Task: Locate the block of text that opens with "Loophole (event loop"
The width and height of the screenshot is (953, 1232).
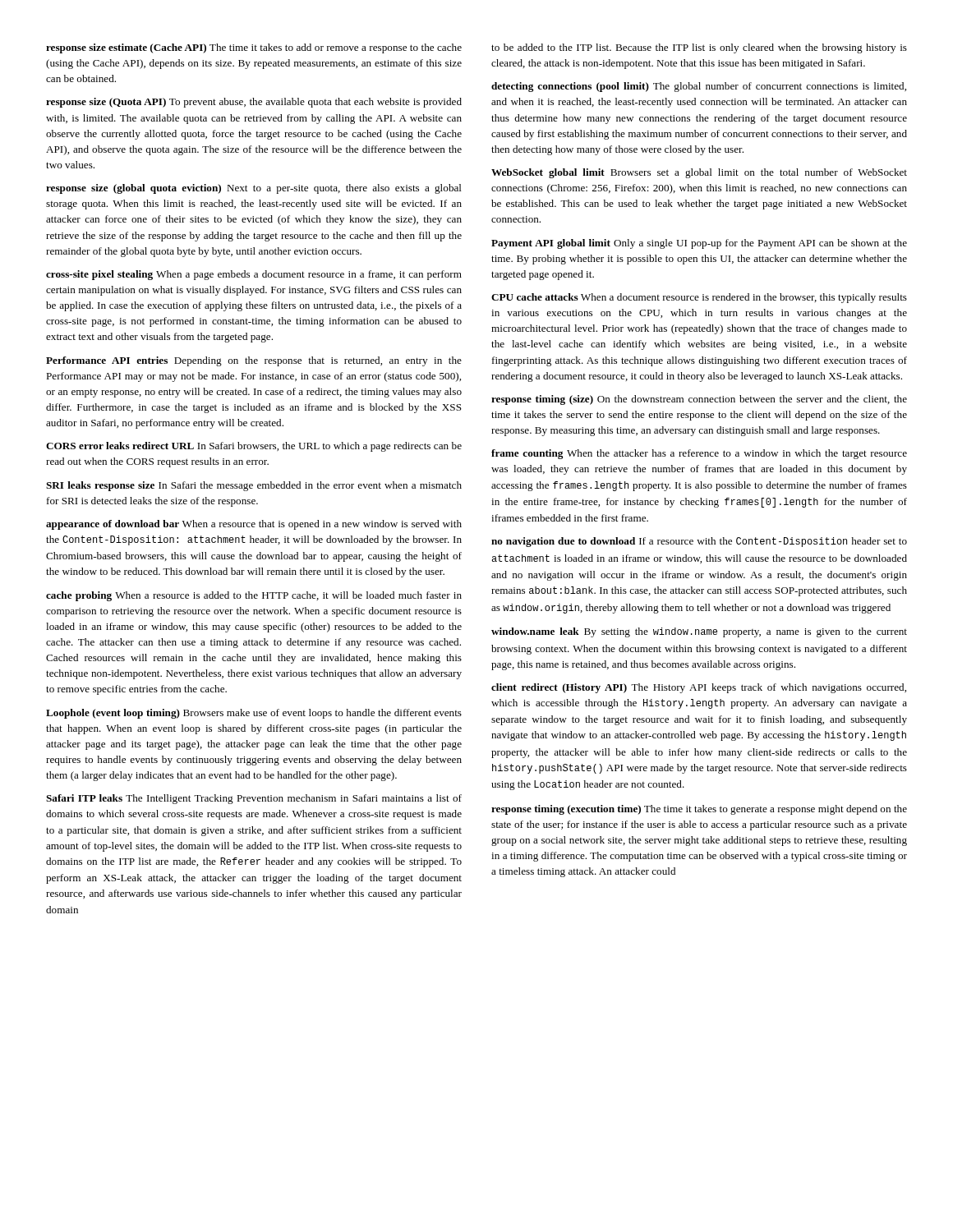Action: 254,744
